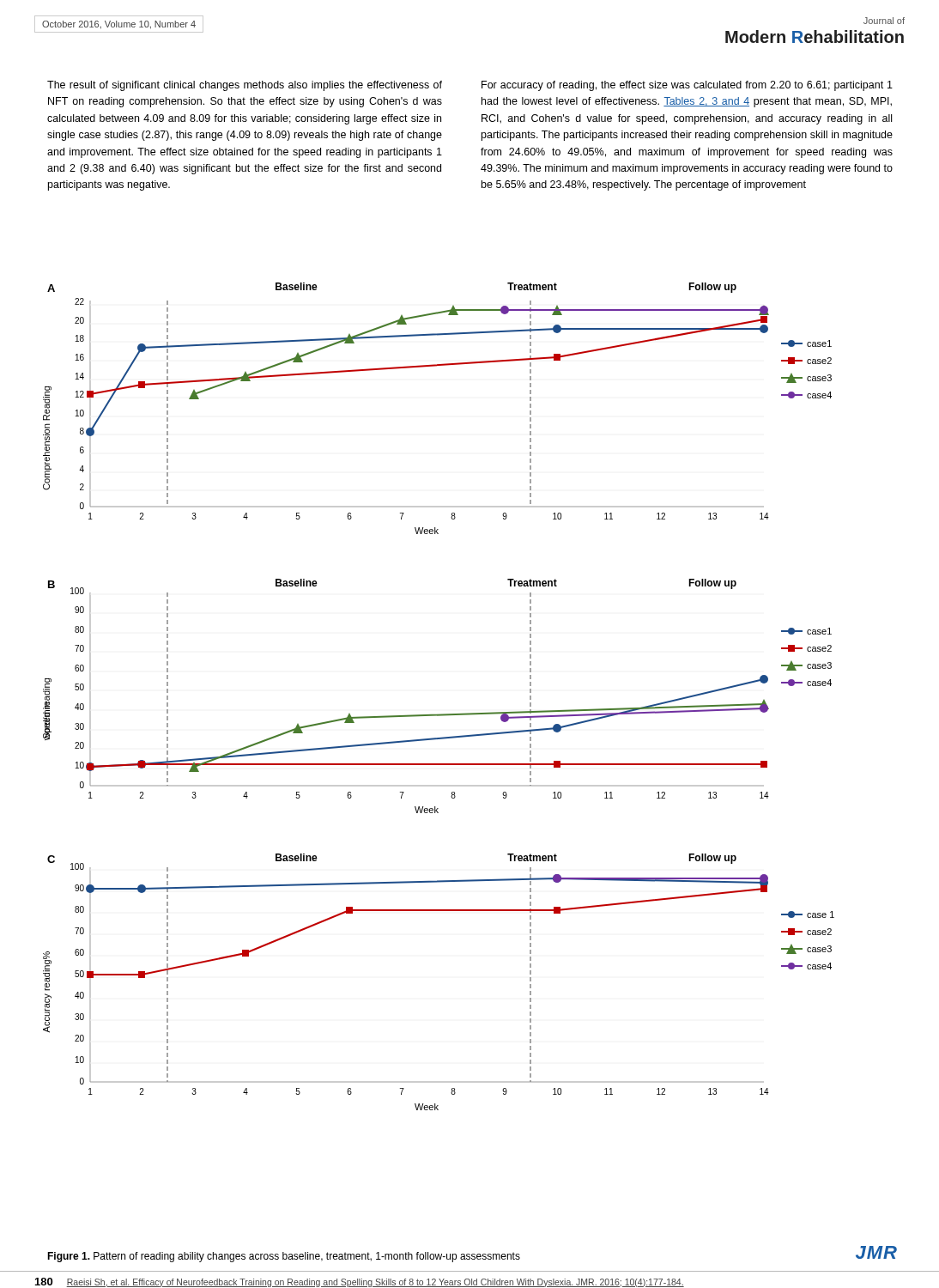This screenshot has width=939, height=1288.
Task: Find the caption with the text "Figure 1. Pattern of reading ability changes across"
Action: 284,1256
